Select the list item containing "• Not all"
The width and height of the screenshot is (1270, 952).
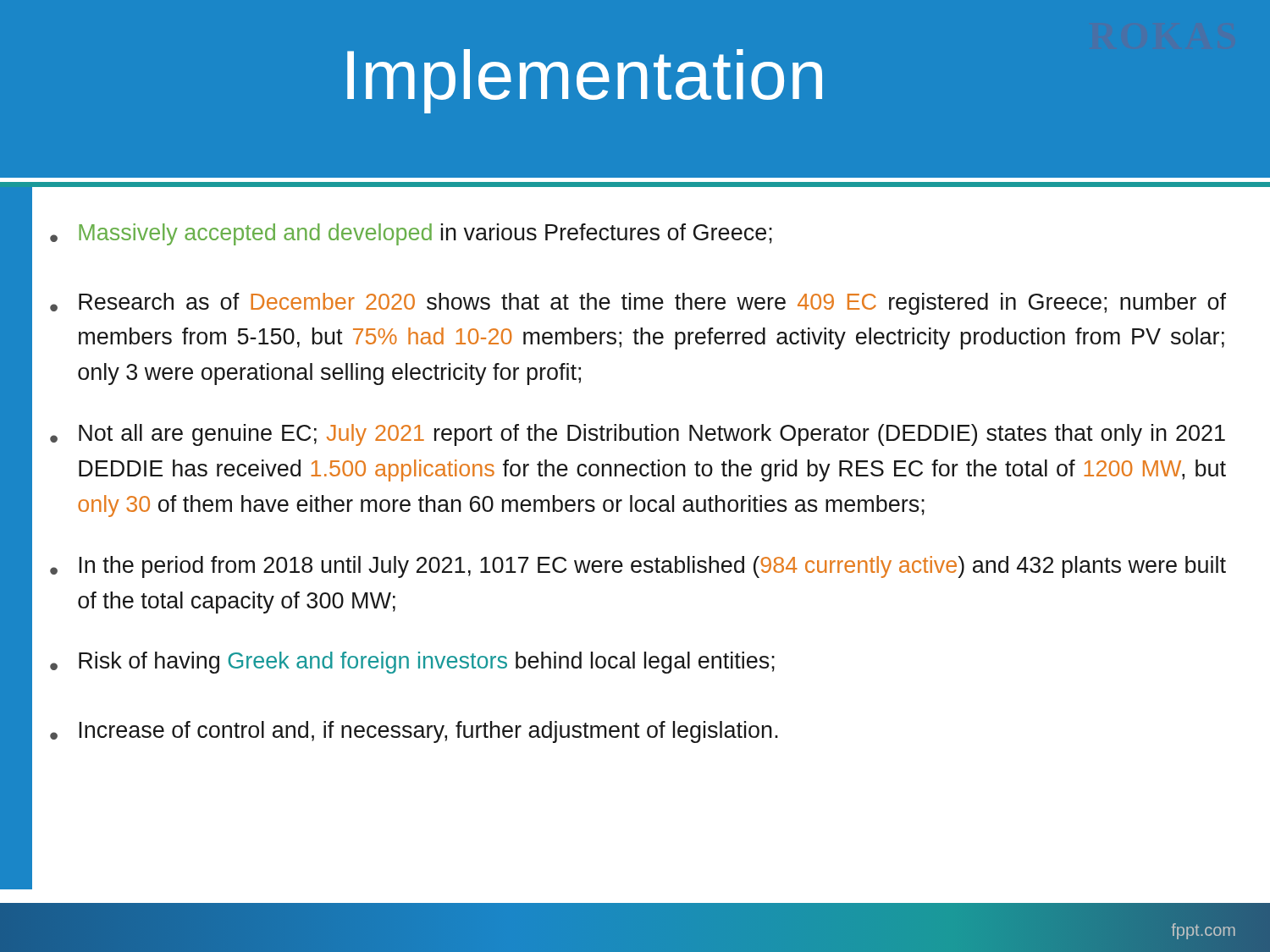(638, 470)
